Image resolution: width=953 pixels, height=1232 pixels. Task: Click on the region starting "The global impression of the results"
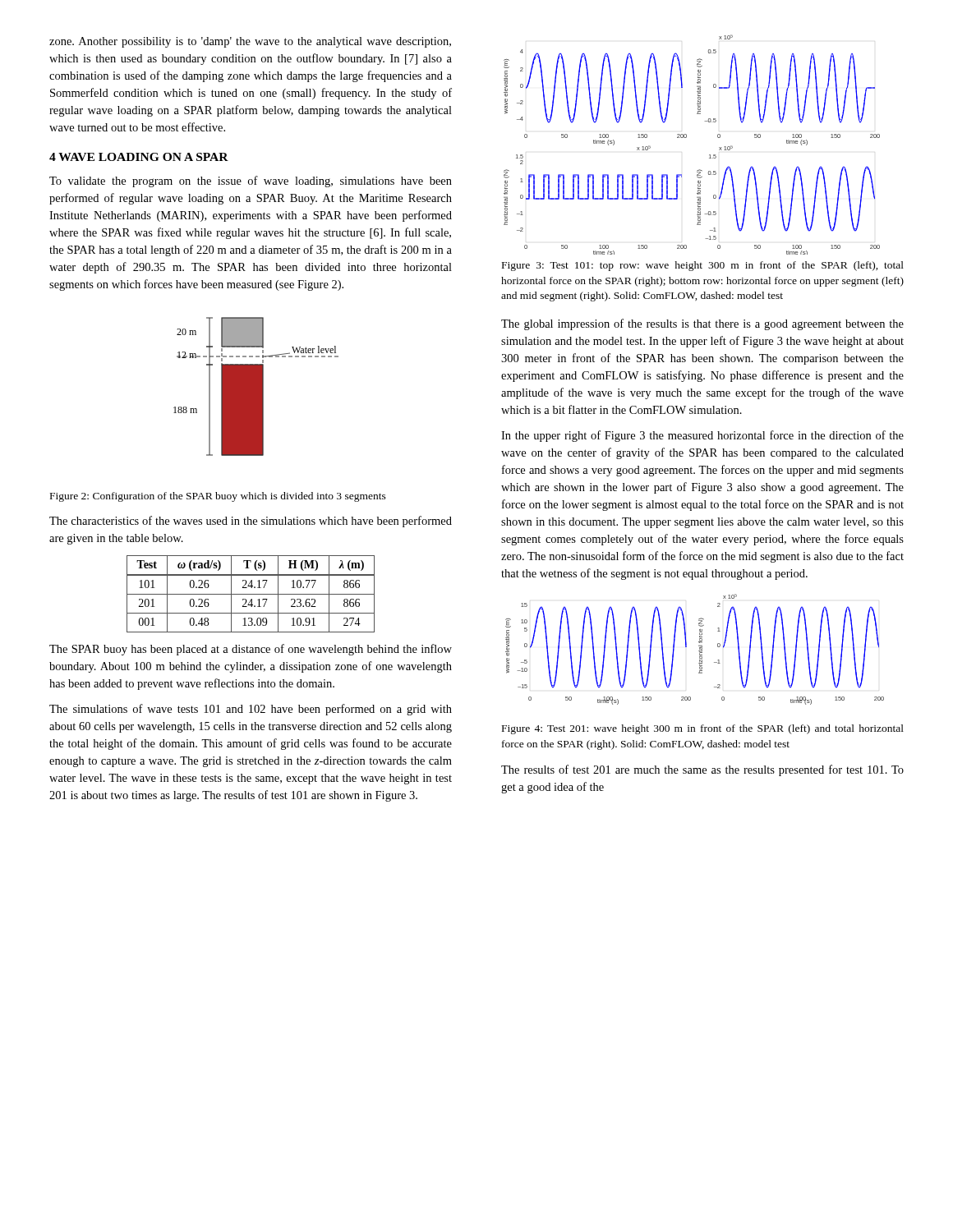click(702, 449)
